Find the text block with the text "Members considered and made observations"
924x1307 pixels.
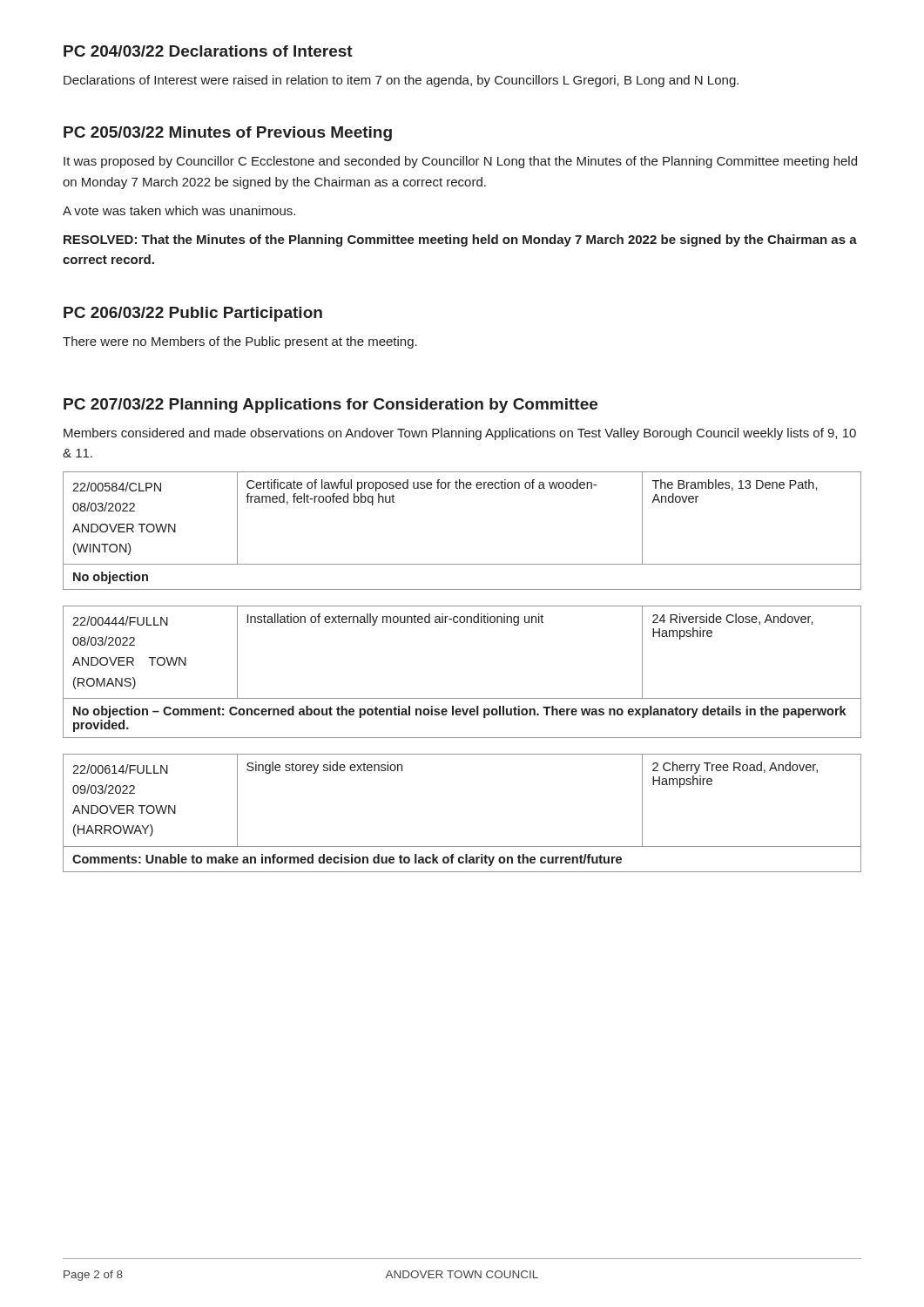(x=460, y=443)
